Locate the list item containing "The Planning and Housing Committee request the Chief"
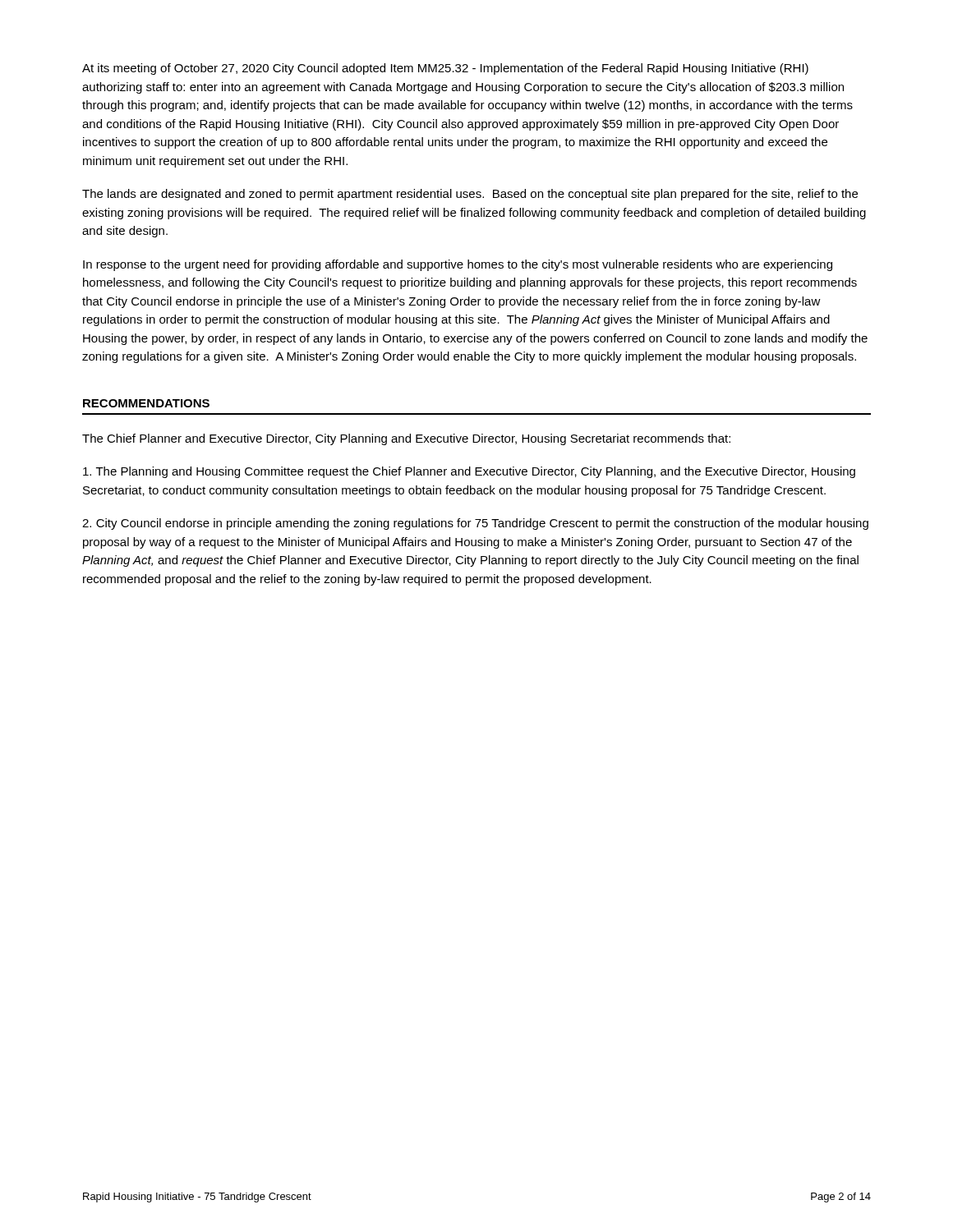The width and height of the screenshot is (953, 1232). coord(469,480)
